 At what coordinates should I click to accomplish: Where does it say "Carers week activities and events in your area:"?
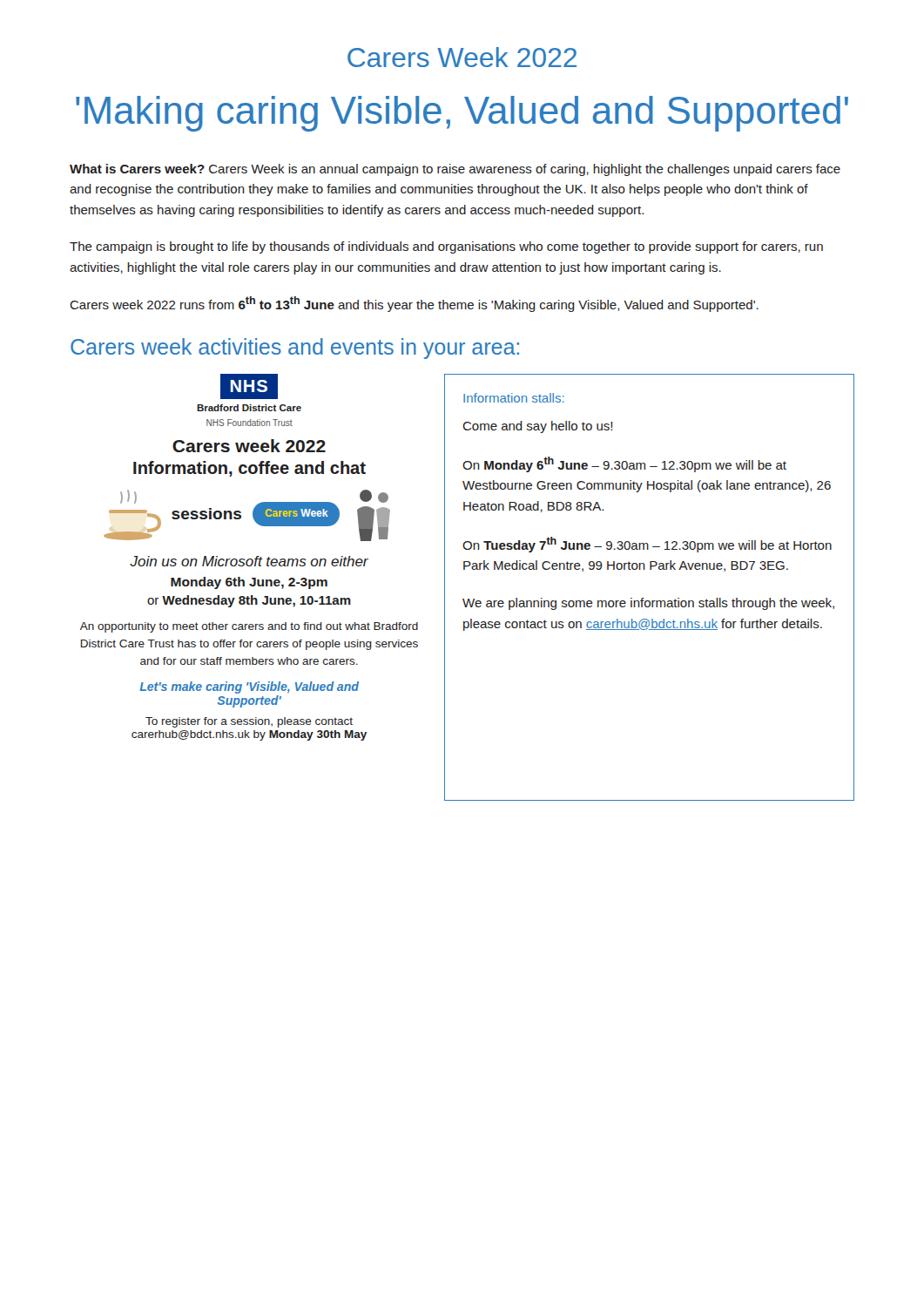coord(295,347)
